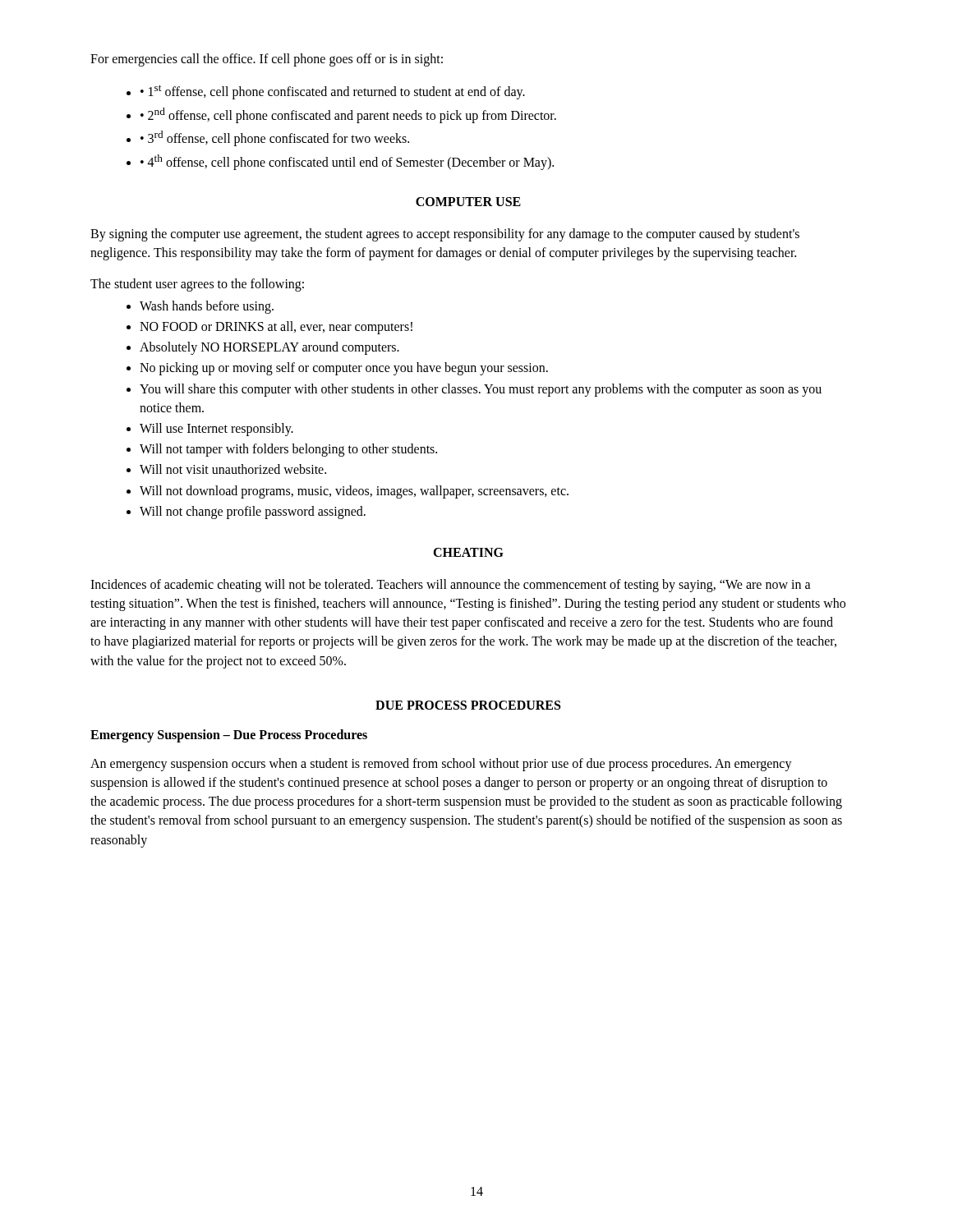Screen dimensions: 1232x953
Task: Find the text starting "You will share this computer with other students"
Action: tap(481, 398)
